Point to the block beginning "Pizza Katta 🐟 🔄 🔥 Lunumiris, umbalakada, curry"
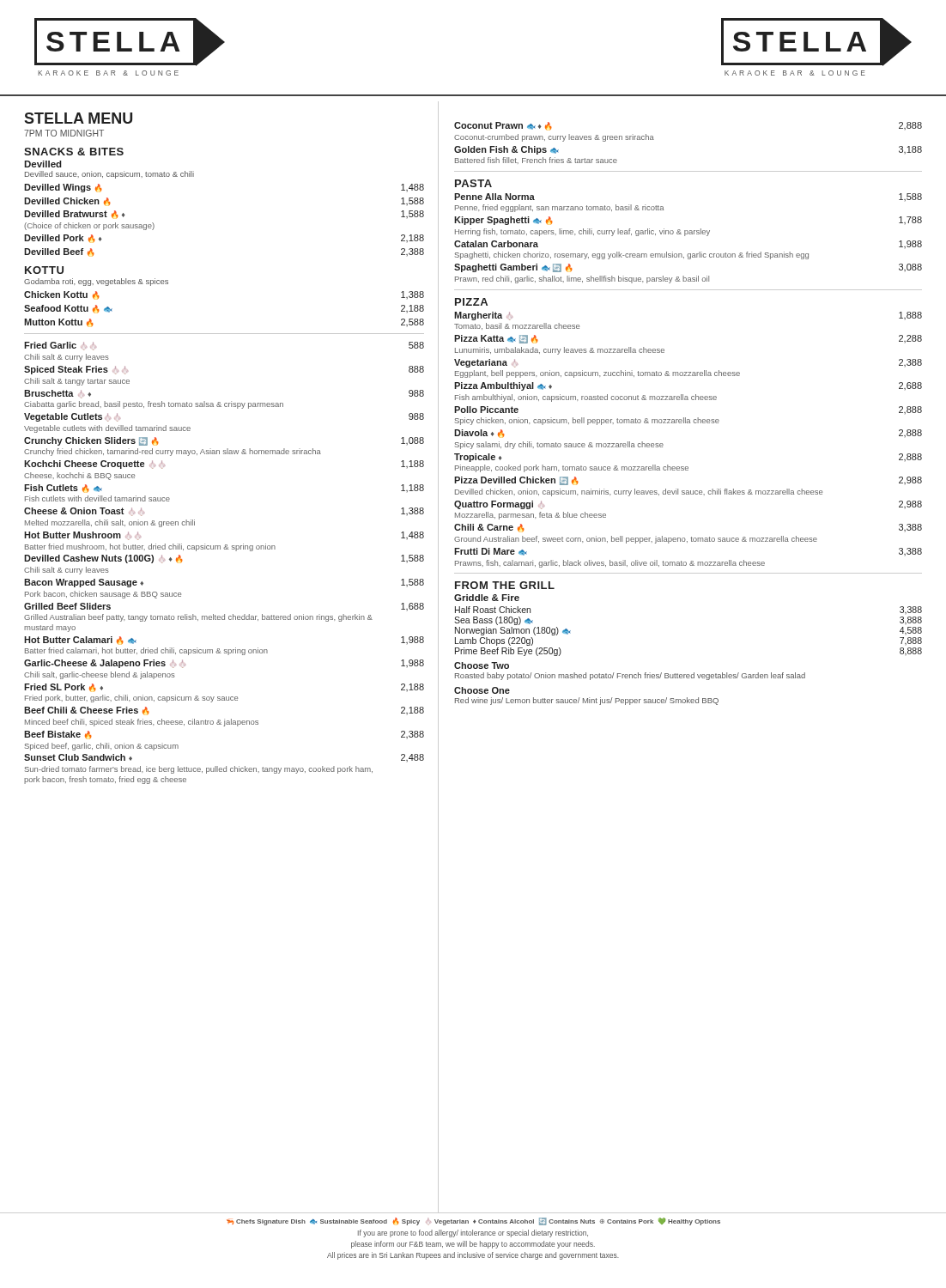The width and height of the screenshot is (946, 1288). coord(497,339)
